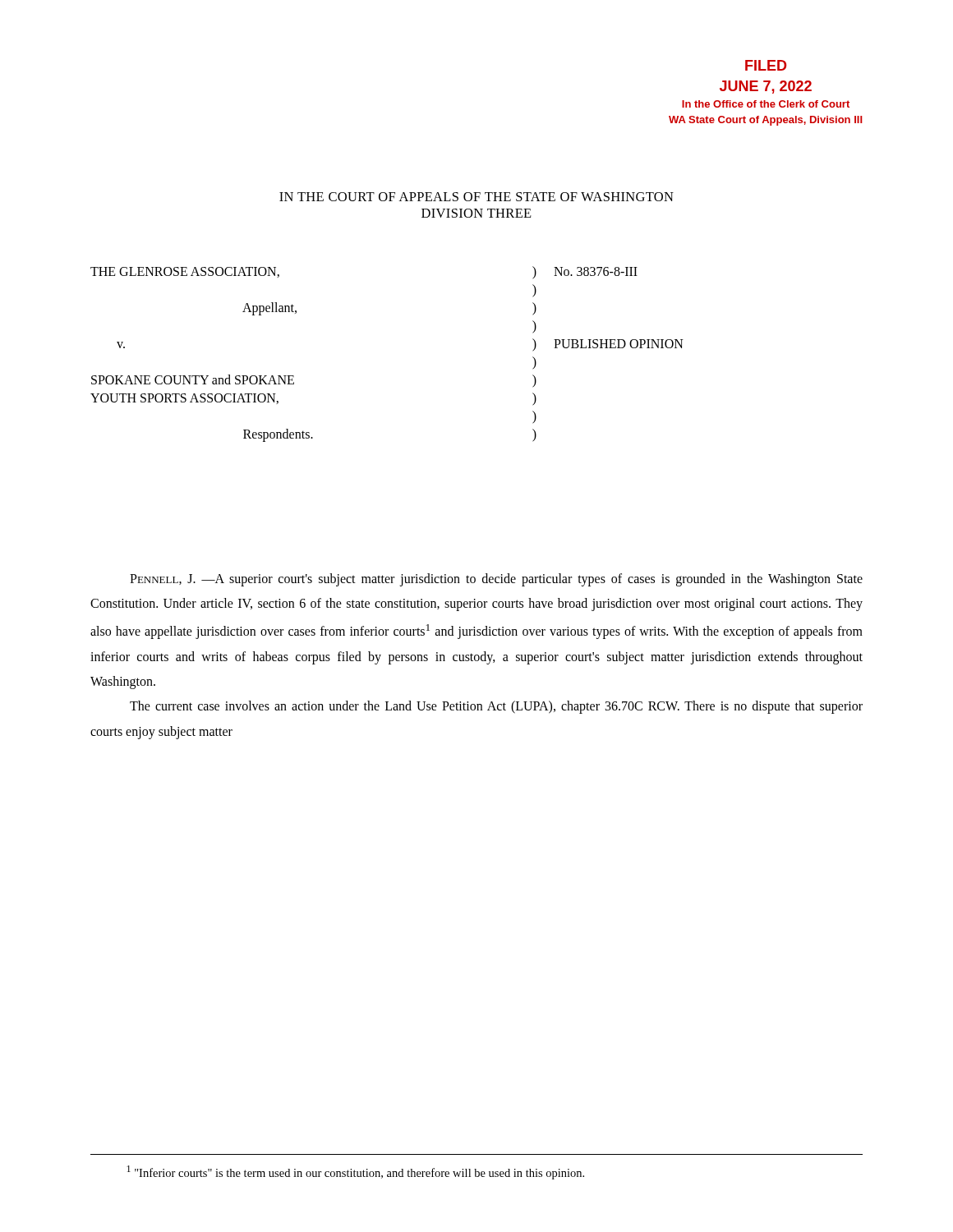Find the title with the text "IN THE COURT OF"
Viewport: 953px width, 1232px height.
[x=476, y=205]
